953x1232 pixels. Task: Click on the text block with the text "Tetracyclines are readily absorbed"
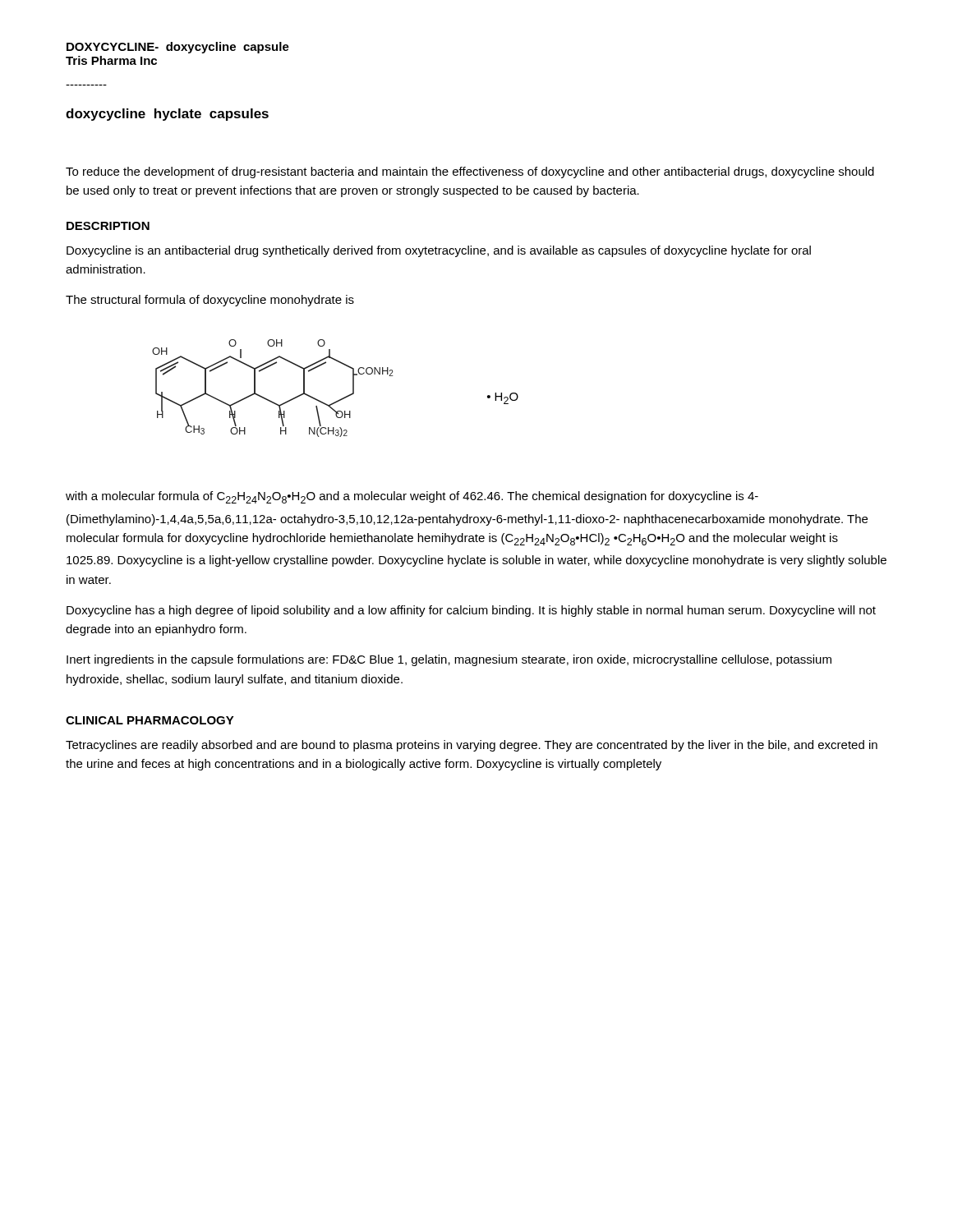point(472,754)
